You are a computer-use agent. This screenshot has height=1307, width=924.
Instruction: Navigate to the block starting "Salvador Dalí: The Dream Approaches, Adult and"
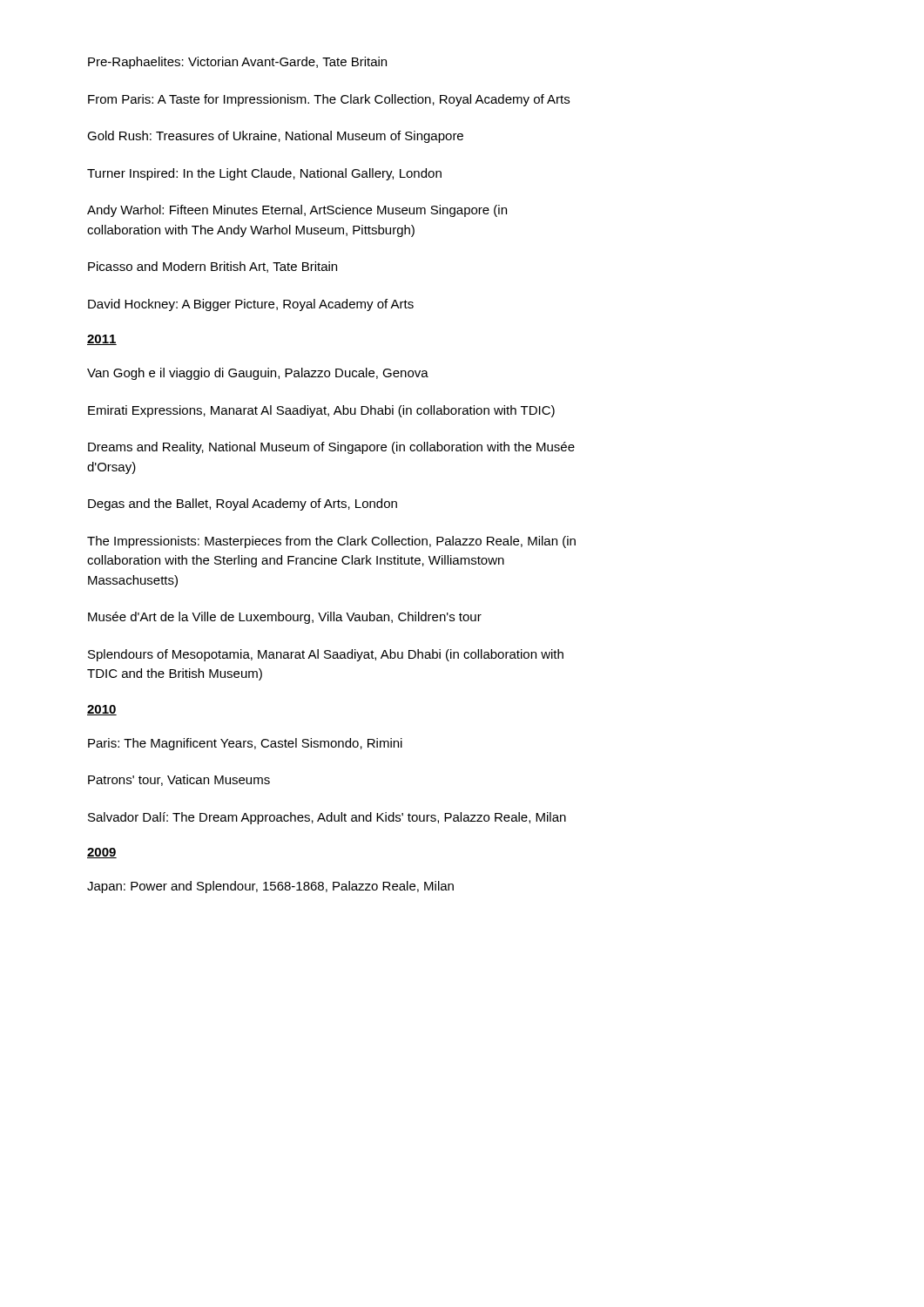(327, 816)
